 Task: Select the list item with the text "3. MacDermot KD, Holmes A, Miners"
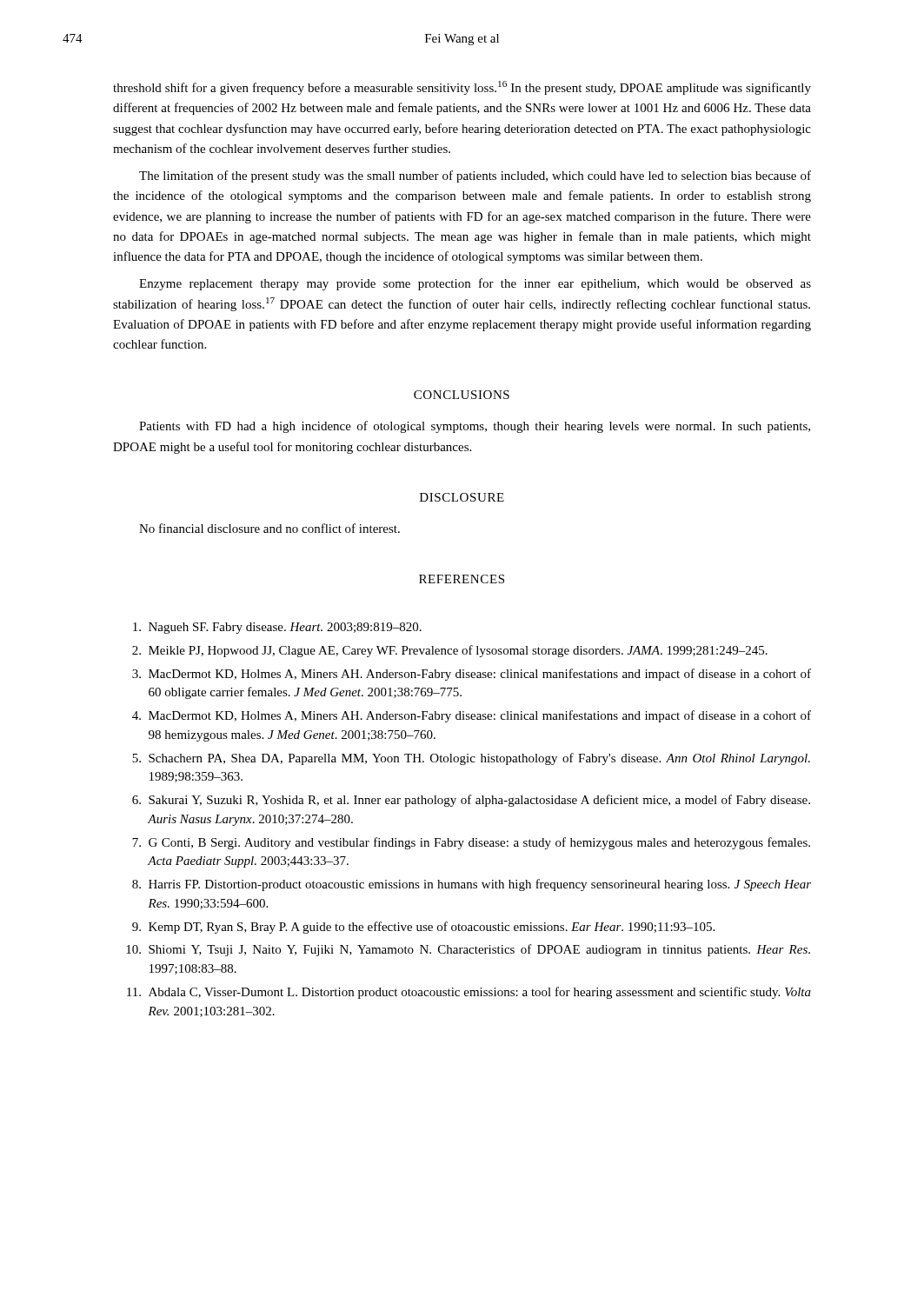tap(462, 684)
